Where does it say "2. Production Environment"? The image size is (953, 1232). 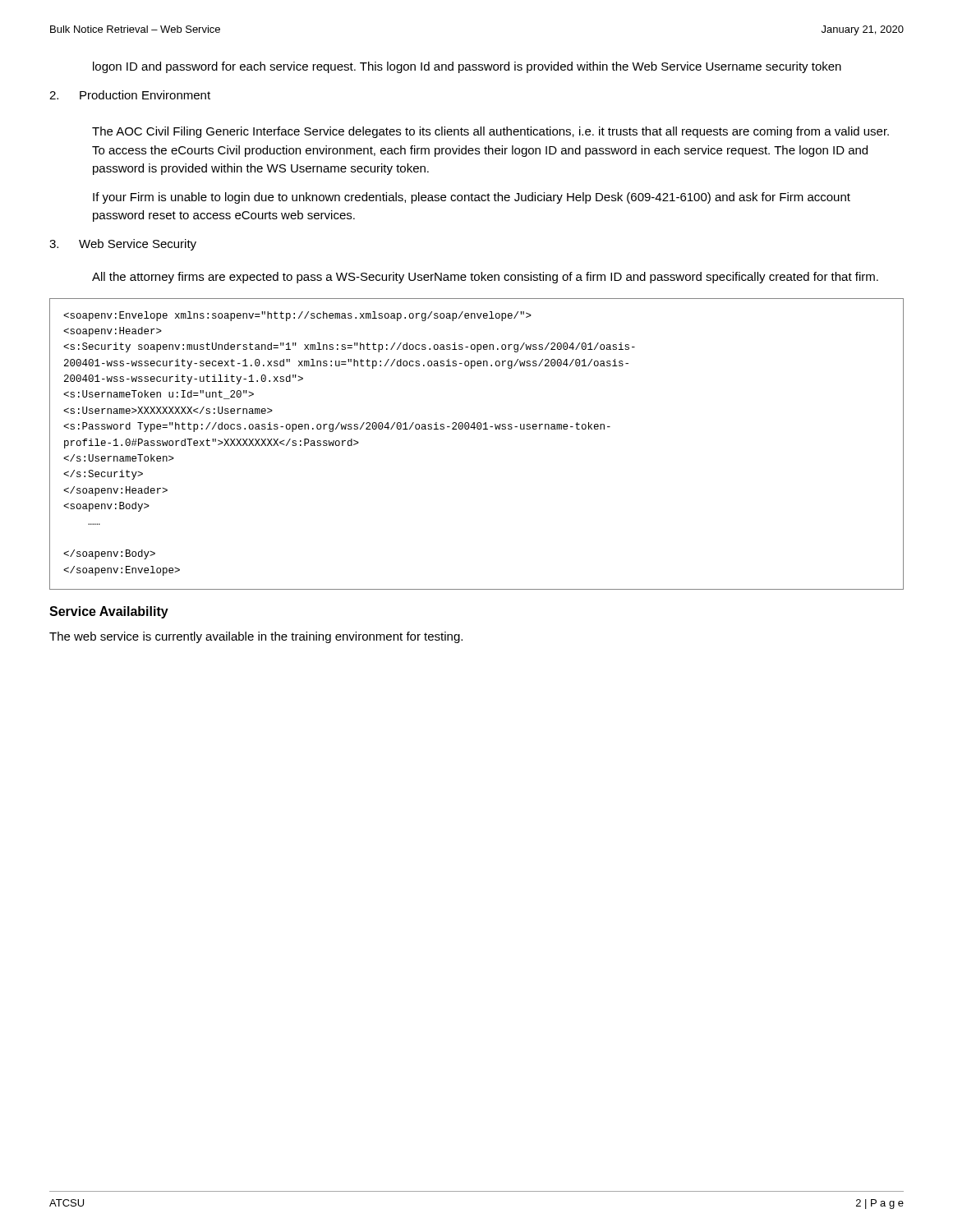[x=130, y=95]
